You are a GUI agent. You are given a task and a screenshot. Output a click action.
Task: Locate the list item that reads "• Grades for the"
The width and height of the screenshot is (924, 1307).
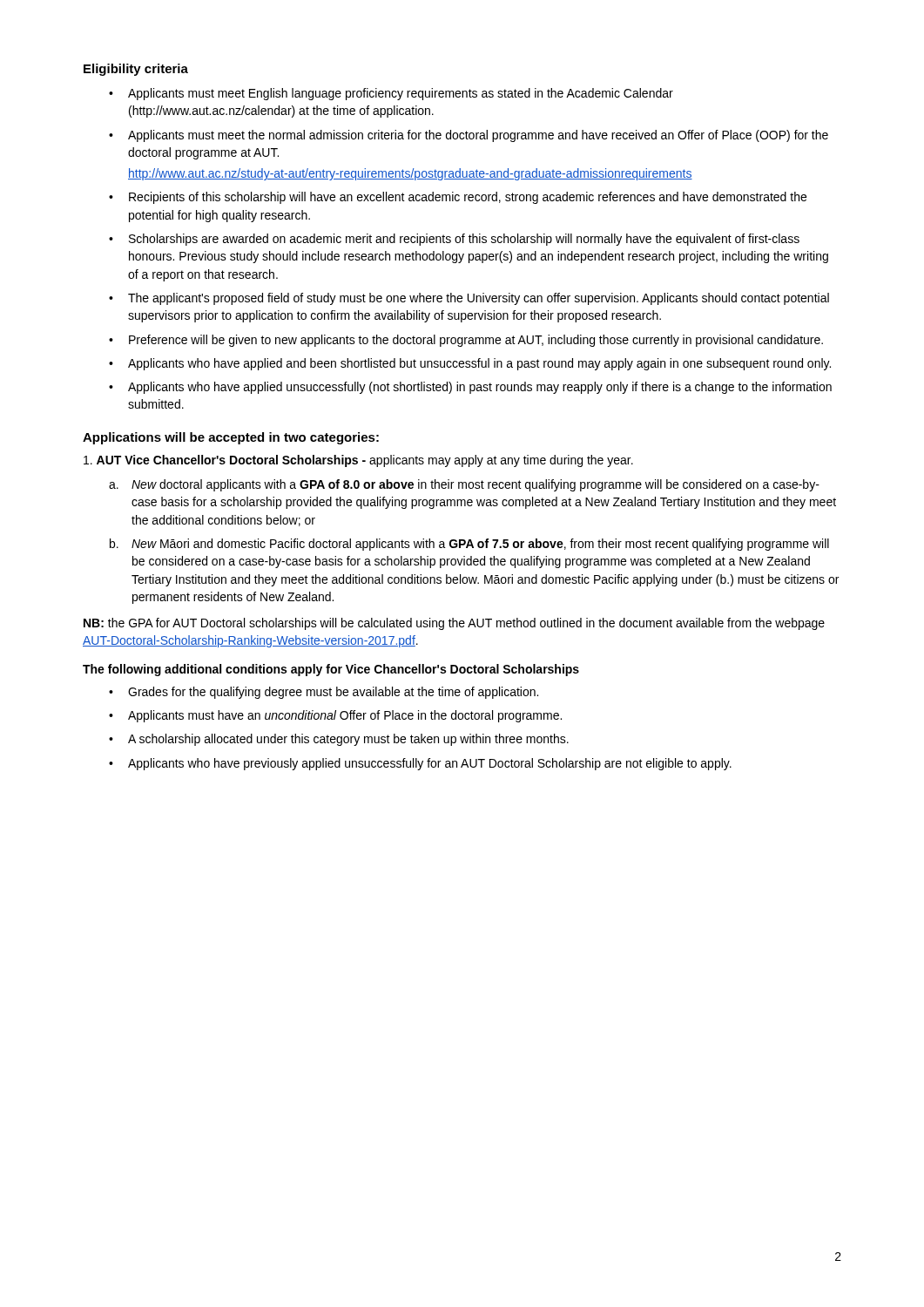475,692
